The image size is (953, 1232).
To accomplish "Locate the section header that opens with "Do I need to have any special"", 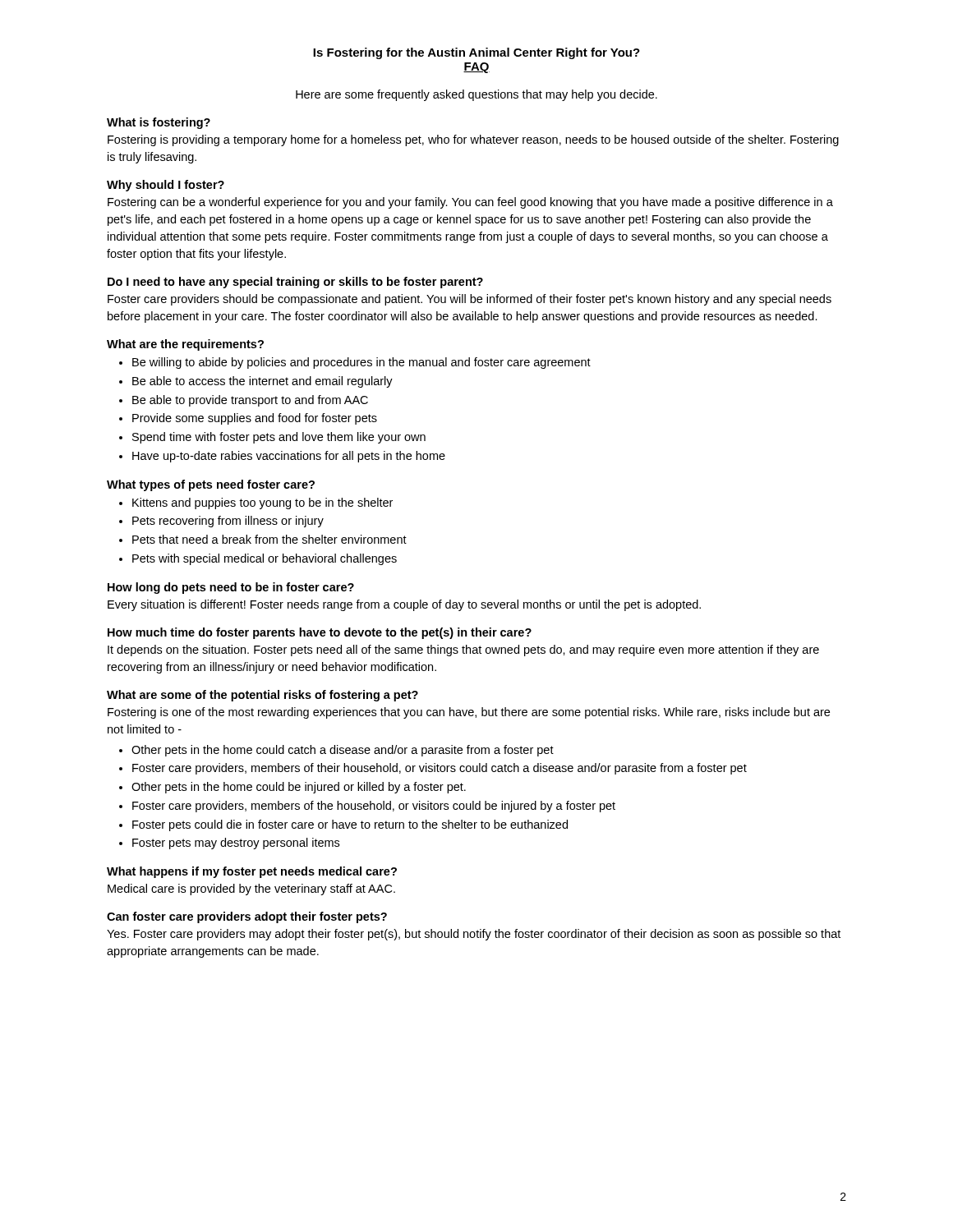I will pyautogui.click(x=295, y=282).
